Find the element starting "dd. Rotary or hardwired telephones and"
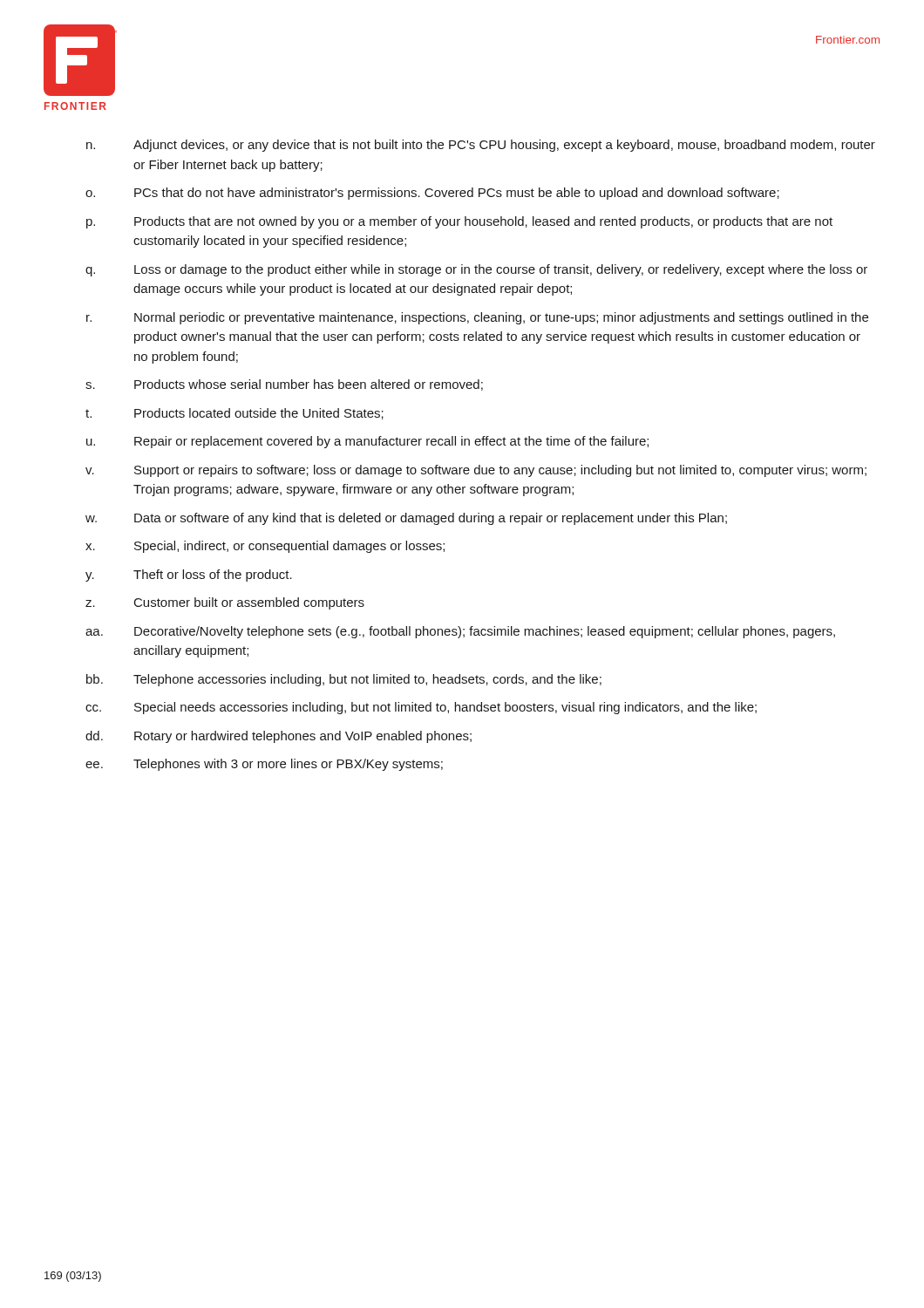The image size is (924, 1308). 271,736
